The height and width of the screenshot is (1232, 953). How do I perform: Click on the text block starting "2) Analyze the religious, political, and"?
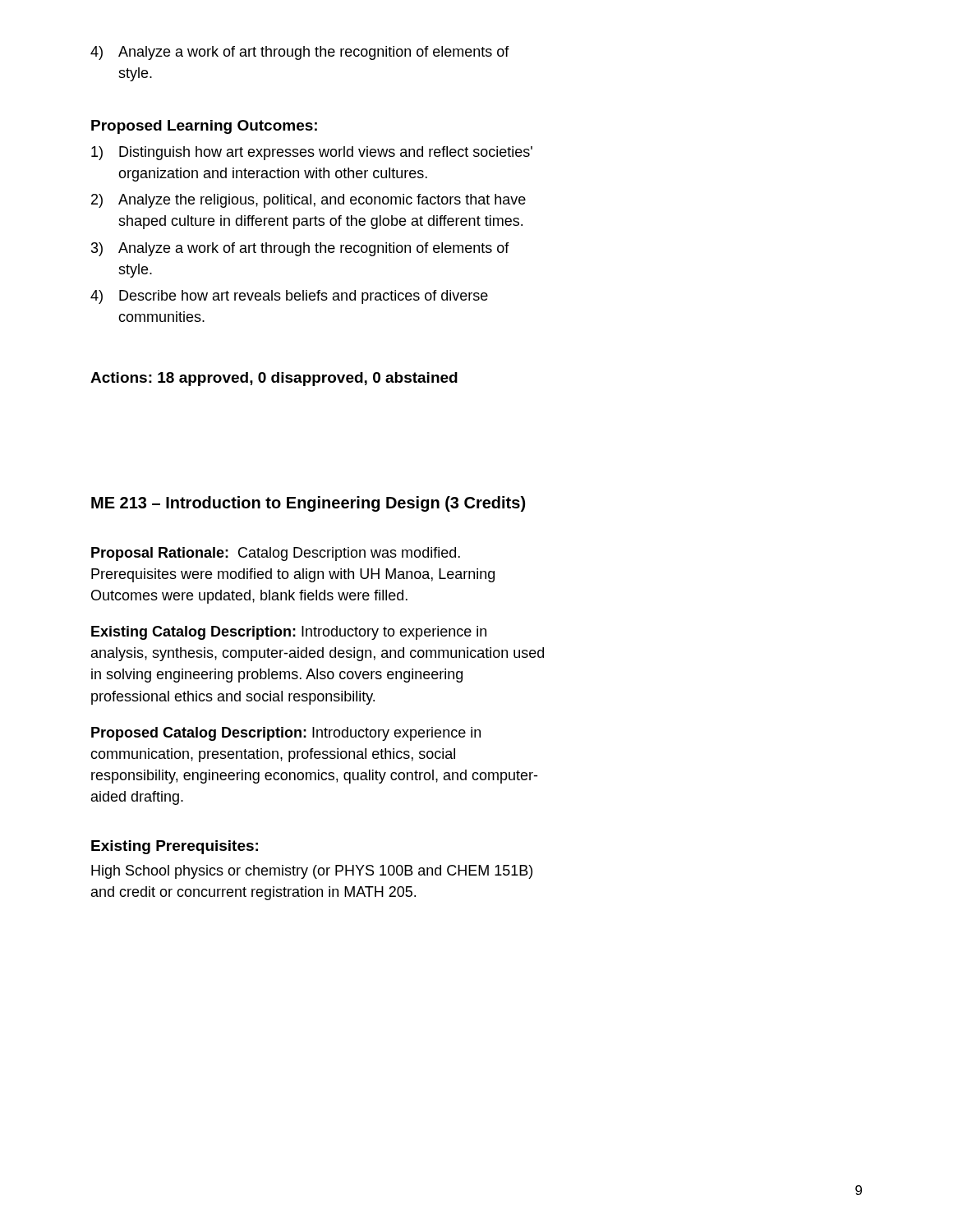(476, 211)
